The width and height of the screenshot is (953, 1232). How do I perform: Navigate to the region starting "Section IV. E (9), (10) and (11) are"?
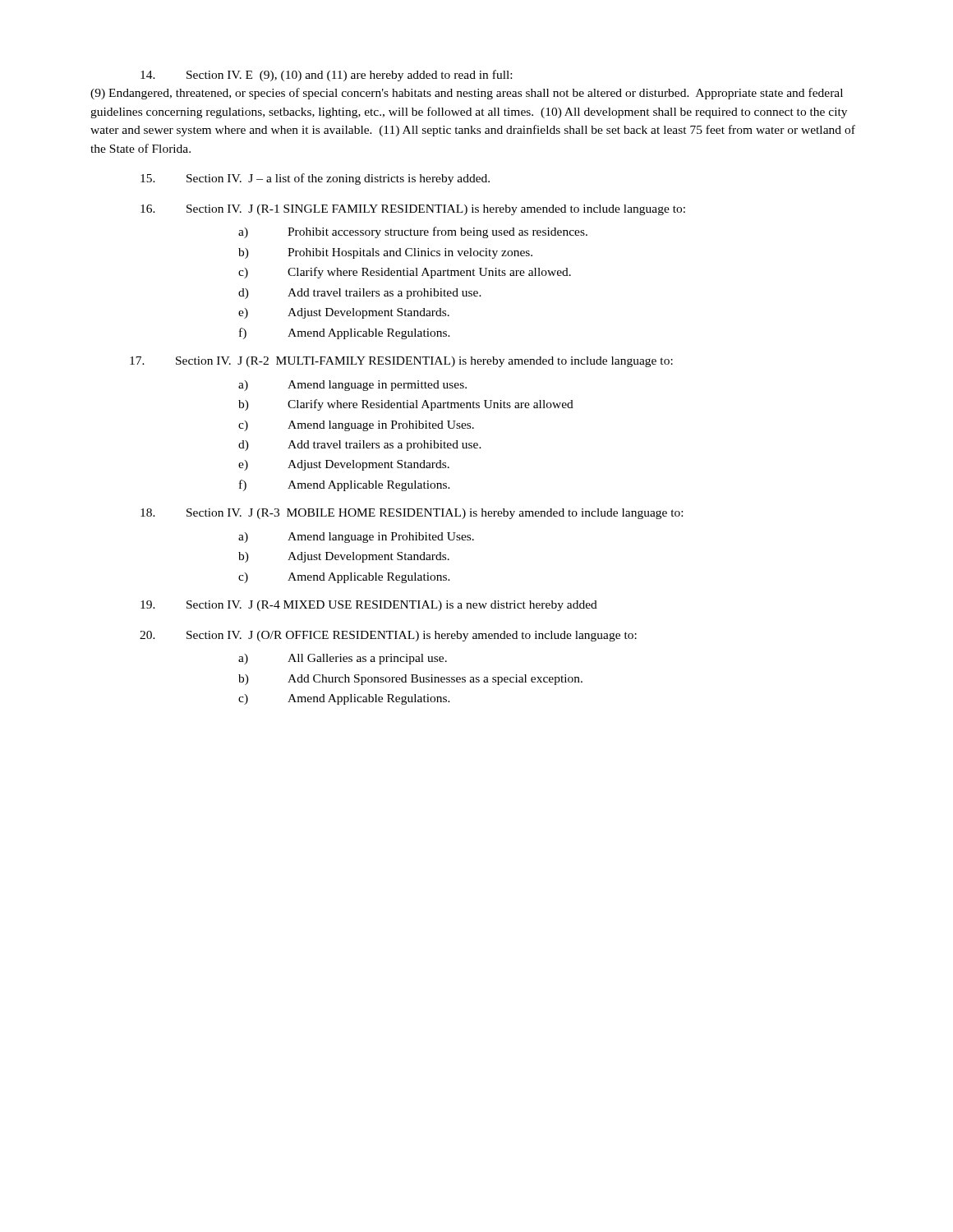pyautogui.click(x=476, y=112)
